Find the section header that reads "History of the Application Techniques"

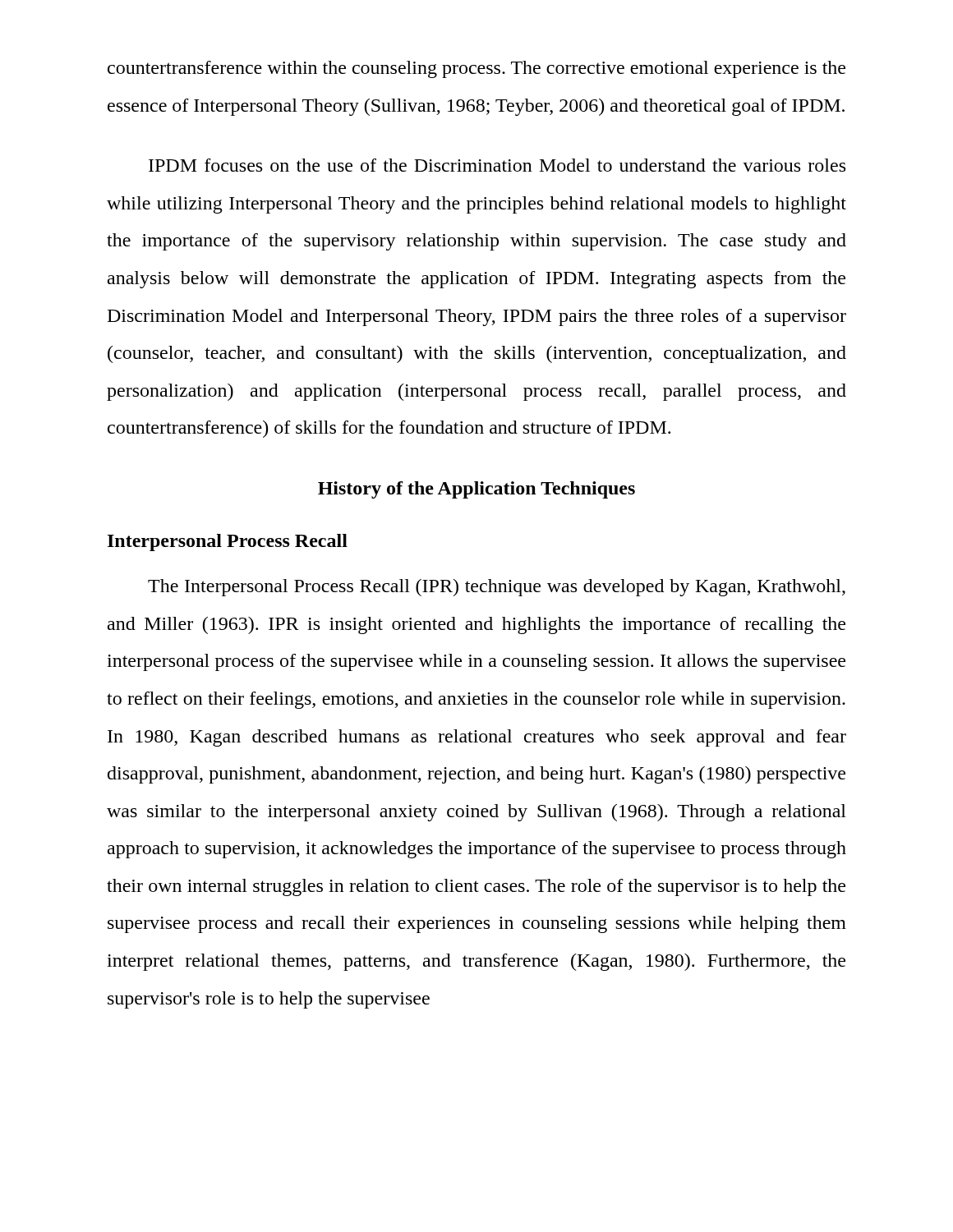pyautogui.click(x=476, y=488)
